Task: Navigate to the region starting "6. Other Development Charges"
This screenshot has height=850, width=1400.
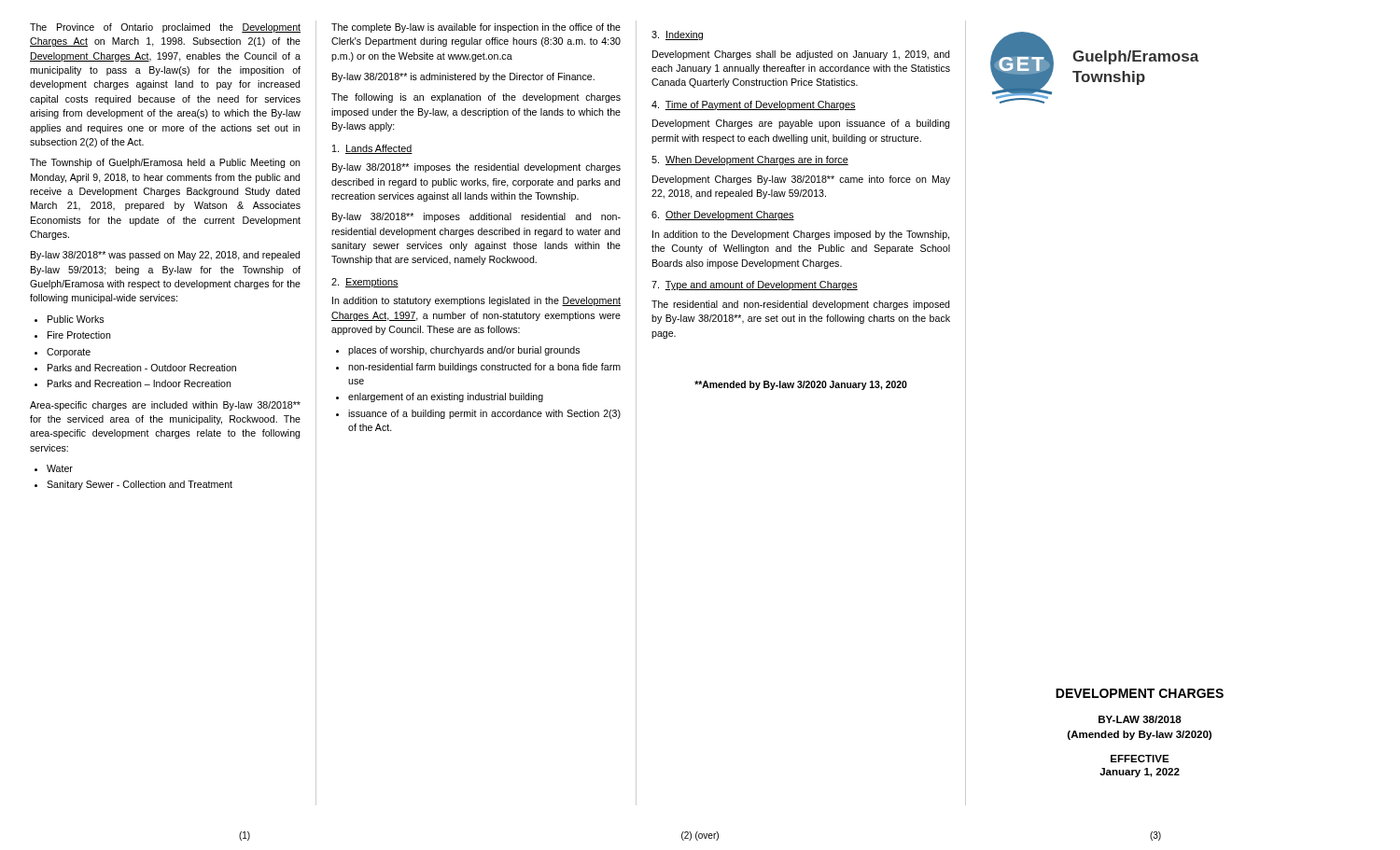Action: 801,216
